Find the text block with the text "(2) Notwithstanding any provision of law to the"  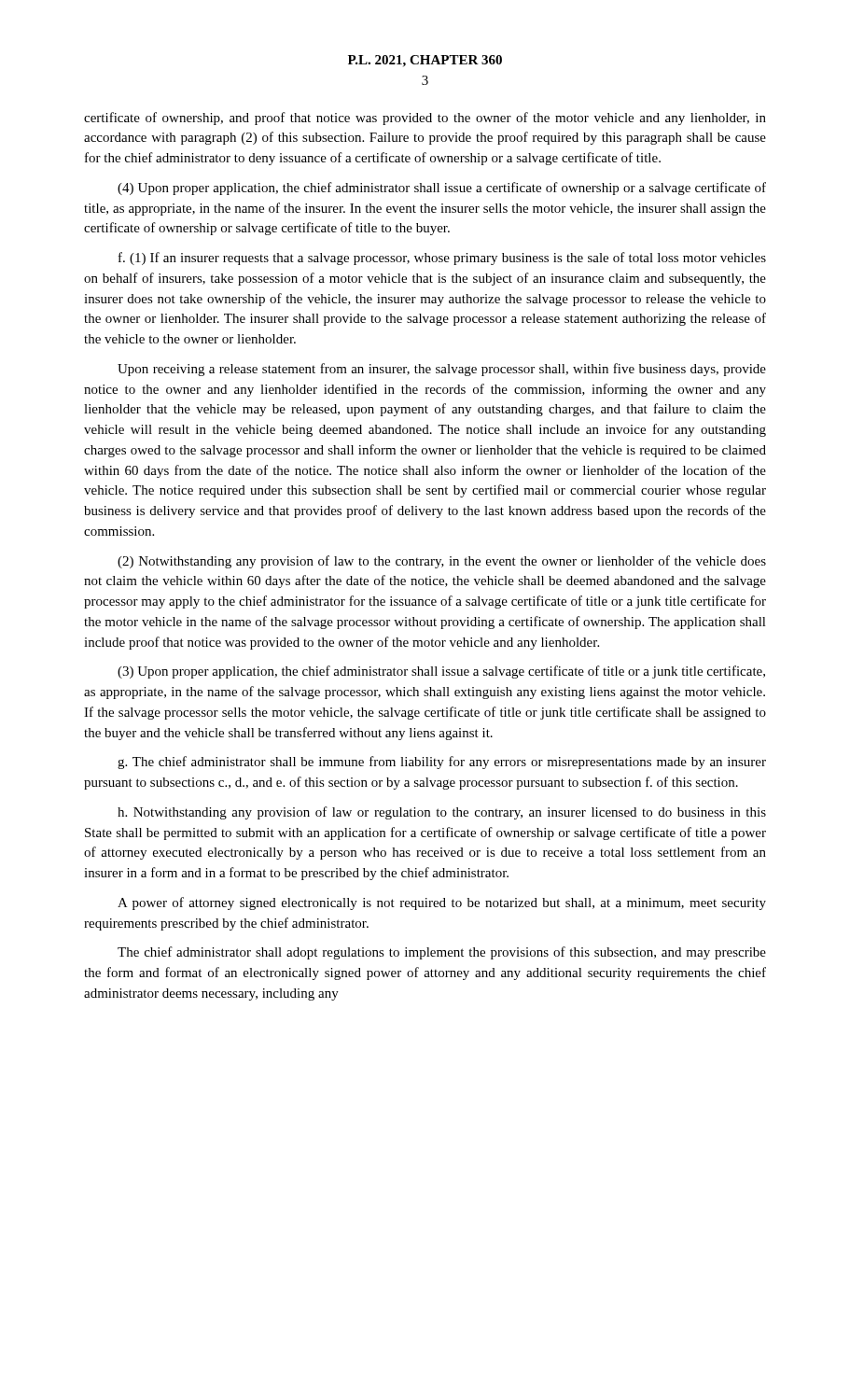coord(425,602)
